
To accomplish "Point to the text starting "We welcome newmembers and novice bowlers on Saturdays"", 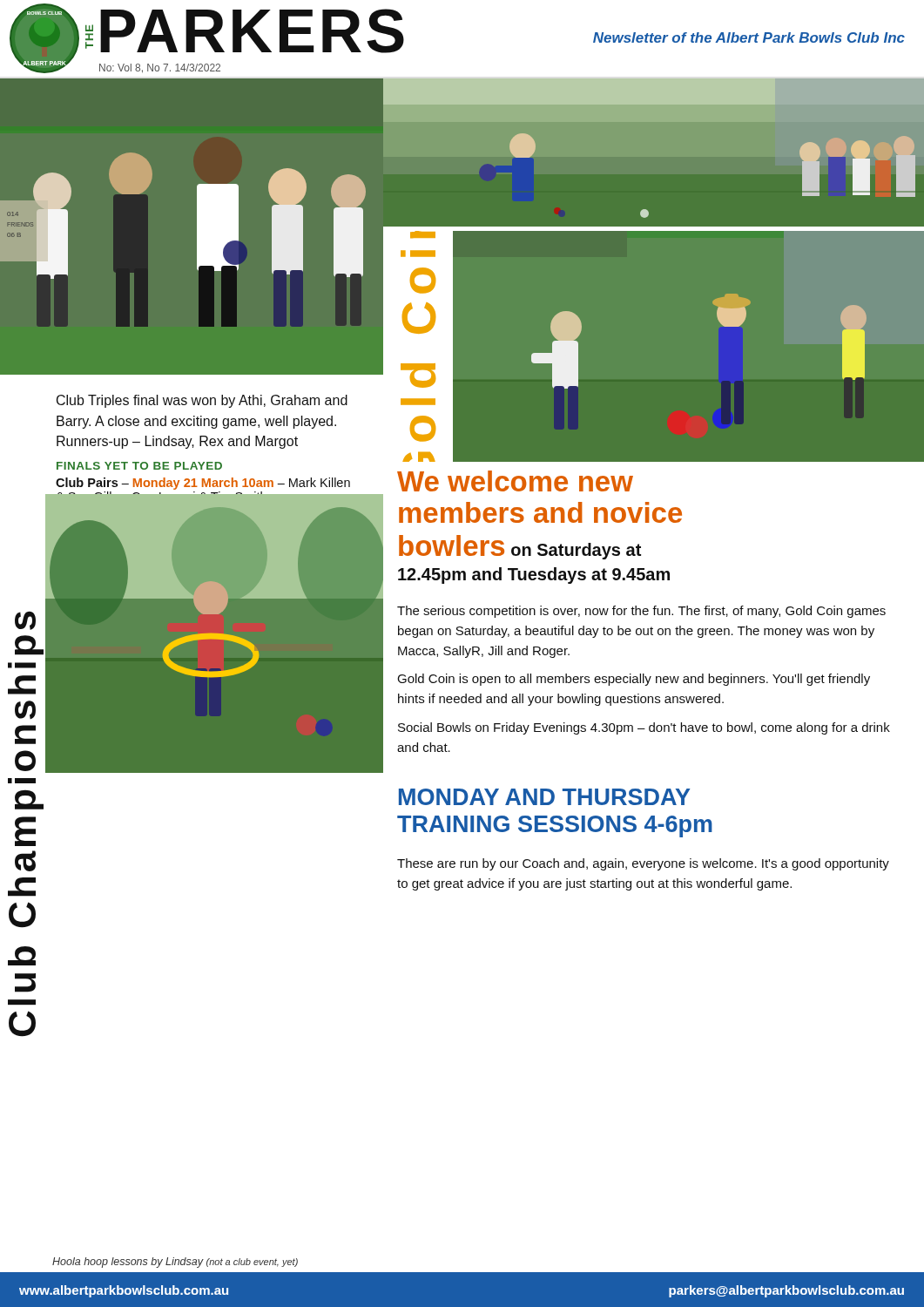I will click(644, 525).
